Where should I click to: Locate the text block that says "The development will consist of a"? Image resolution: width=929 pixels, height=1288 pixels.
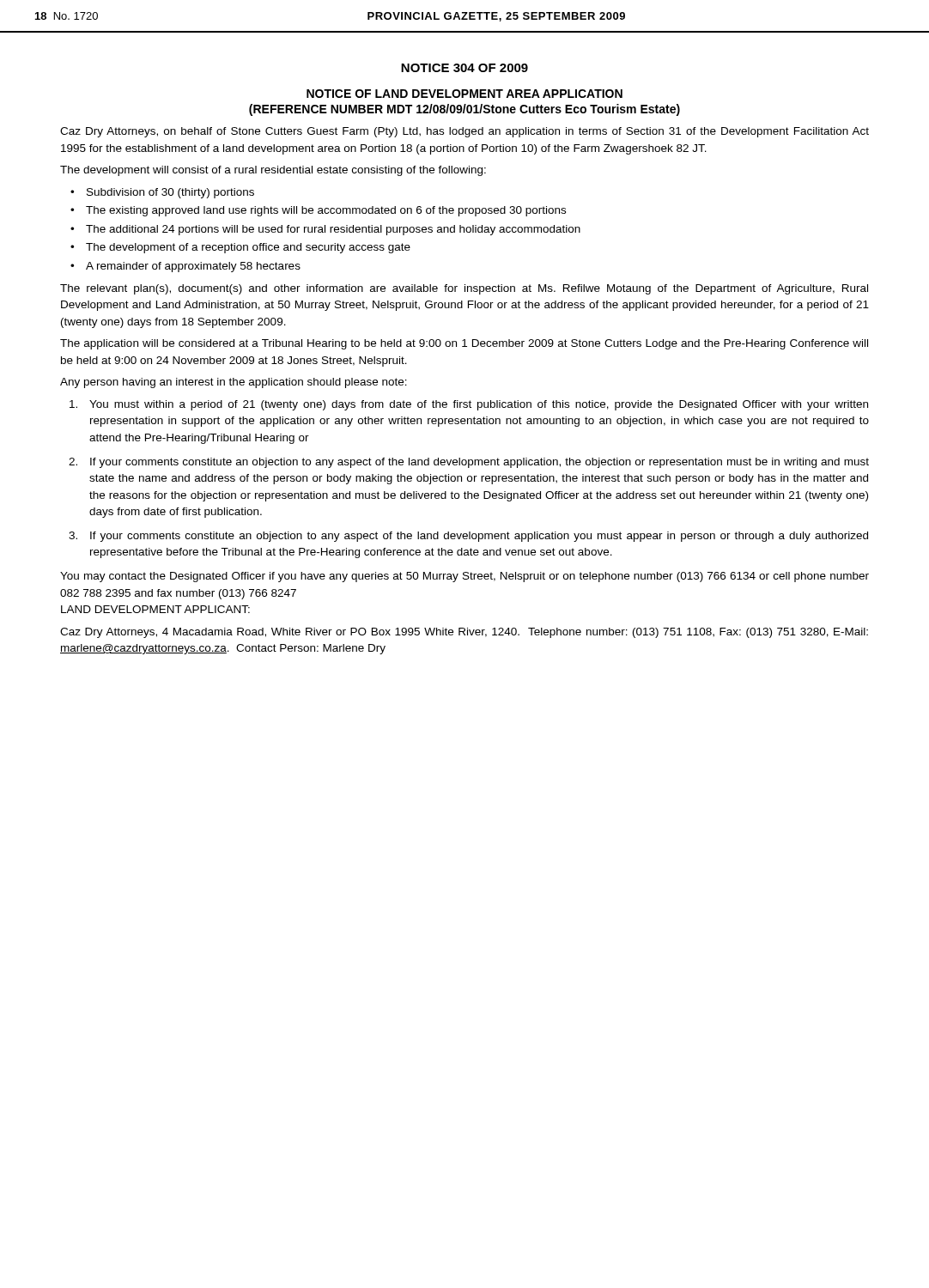click(273, 170)
